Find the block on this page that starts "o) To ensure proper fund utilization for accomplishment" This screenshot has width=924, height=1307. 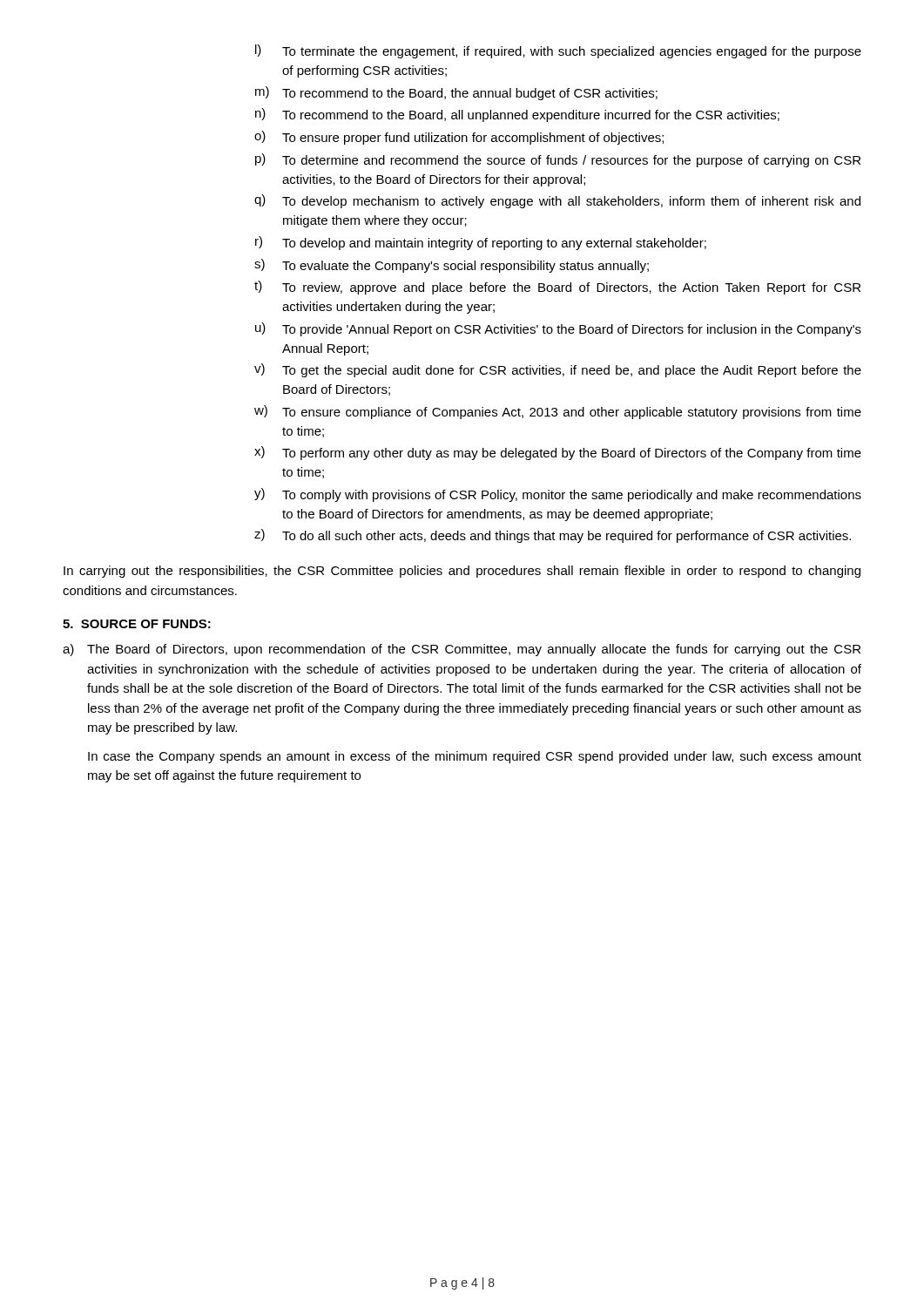pyautogui.click(x=558, y=138)
